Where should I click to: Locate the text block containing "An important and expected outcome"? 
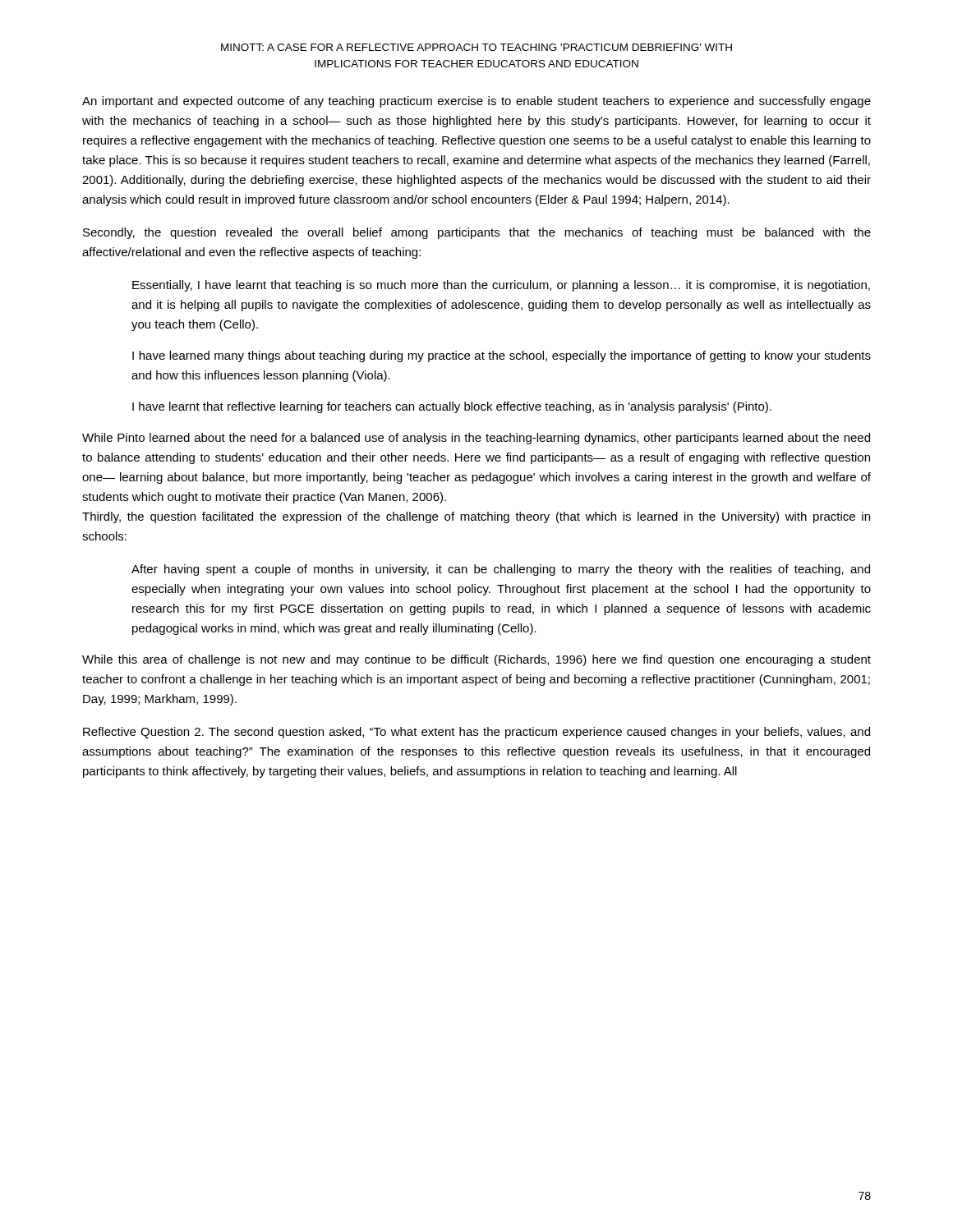click(x=476, y=150)
